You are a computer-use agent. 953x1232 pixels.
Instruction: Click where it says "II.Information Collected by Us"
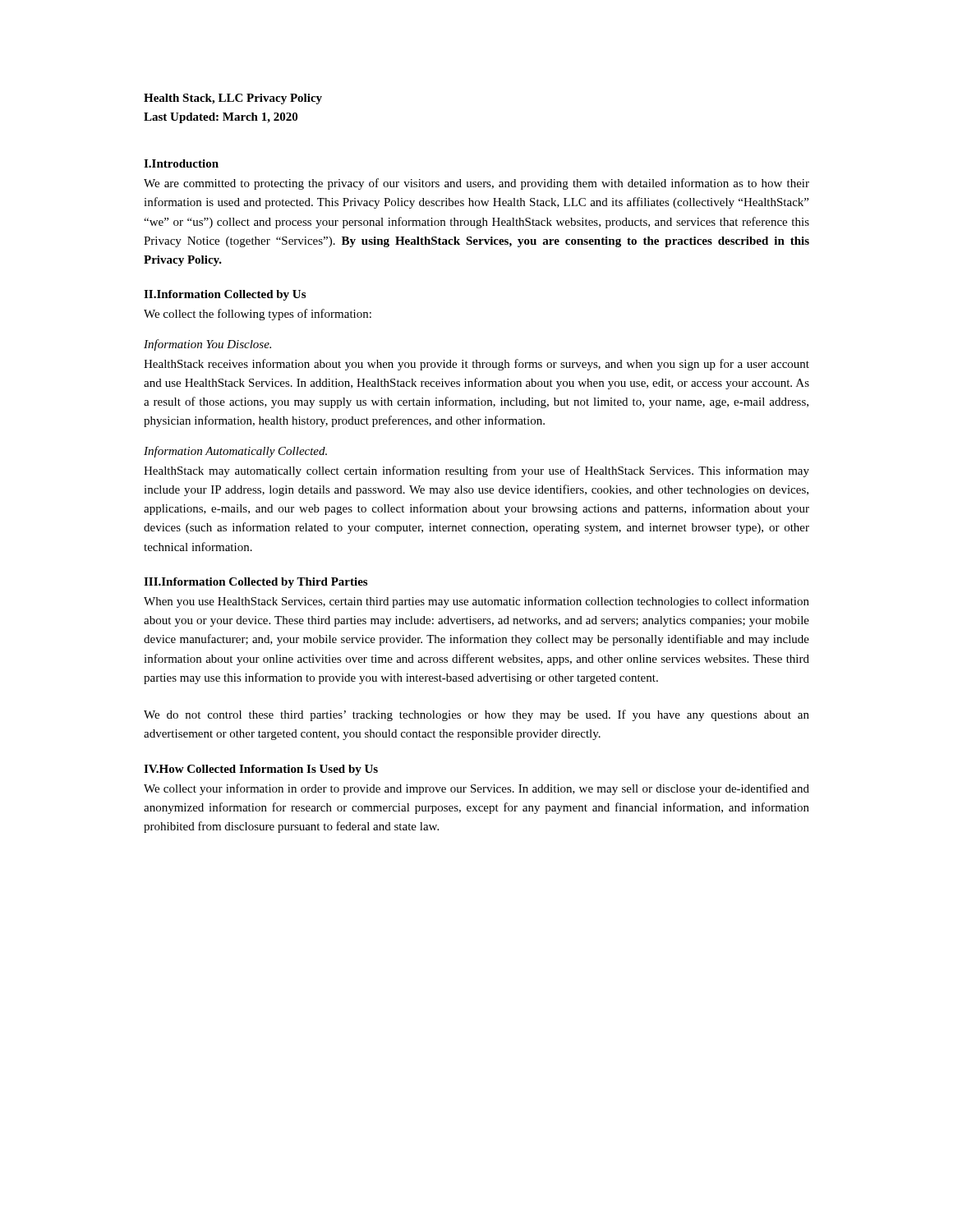pos(225,294)
